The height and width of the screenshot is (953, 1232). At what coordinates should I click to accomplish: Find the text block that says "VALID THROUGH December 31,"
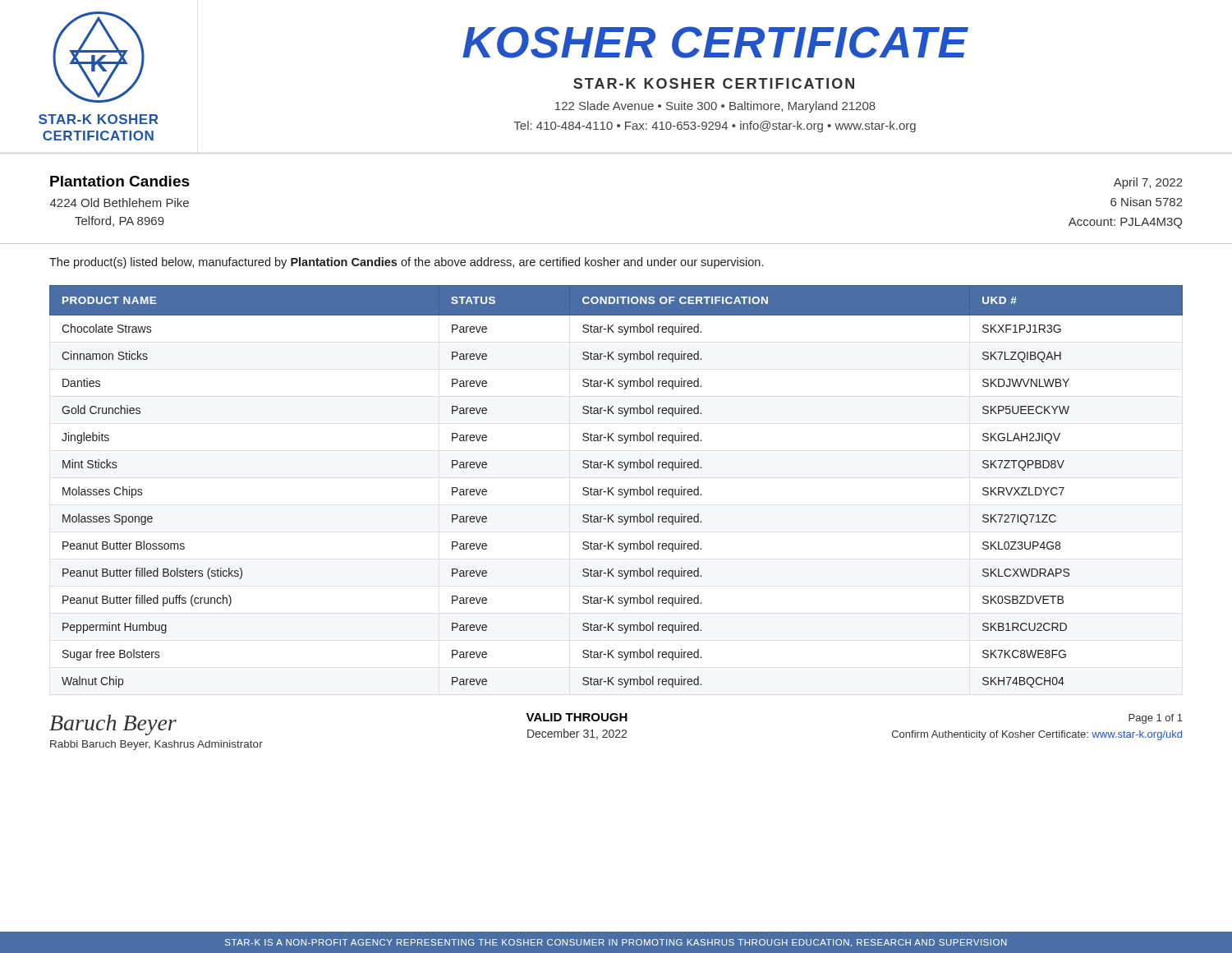pyautogui.click(x=577, y=725)
